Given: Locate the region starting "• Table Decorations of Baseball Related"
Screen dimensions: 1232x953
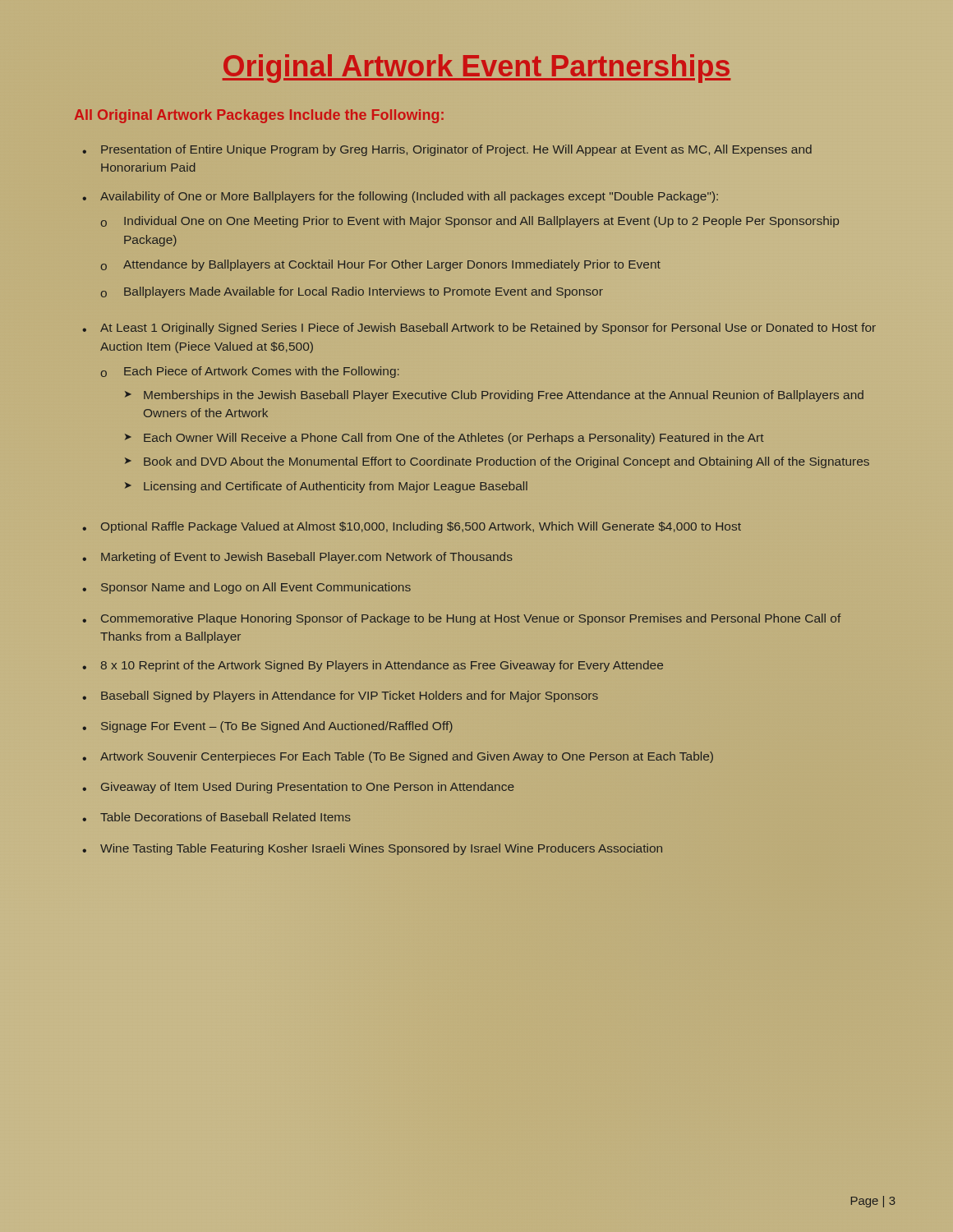Looking at the screenshot, I should coord(216,819).
